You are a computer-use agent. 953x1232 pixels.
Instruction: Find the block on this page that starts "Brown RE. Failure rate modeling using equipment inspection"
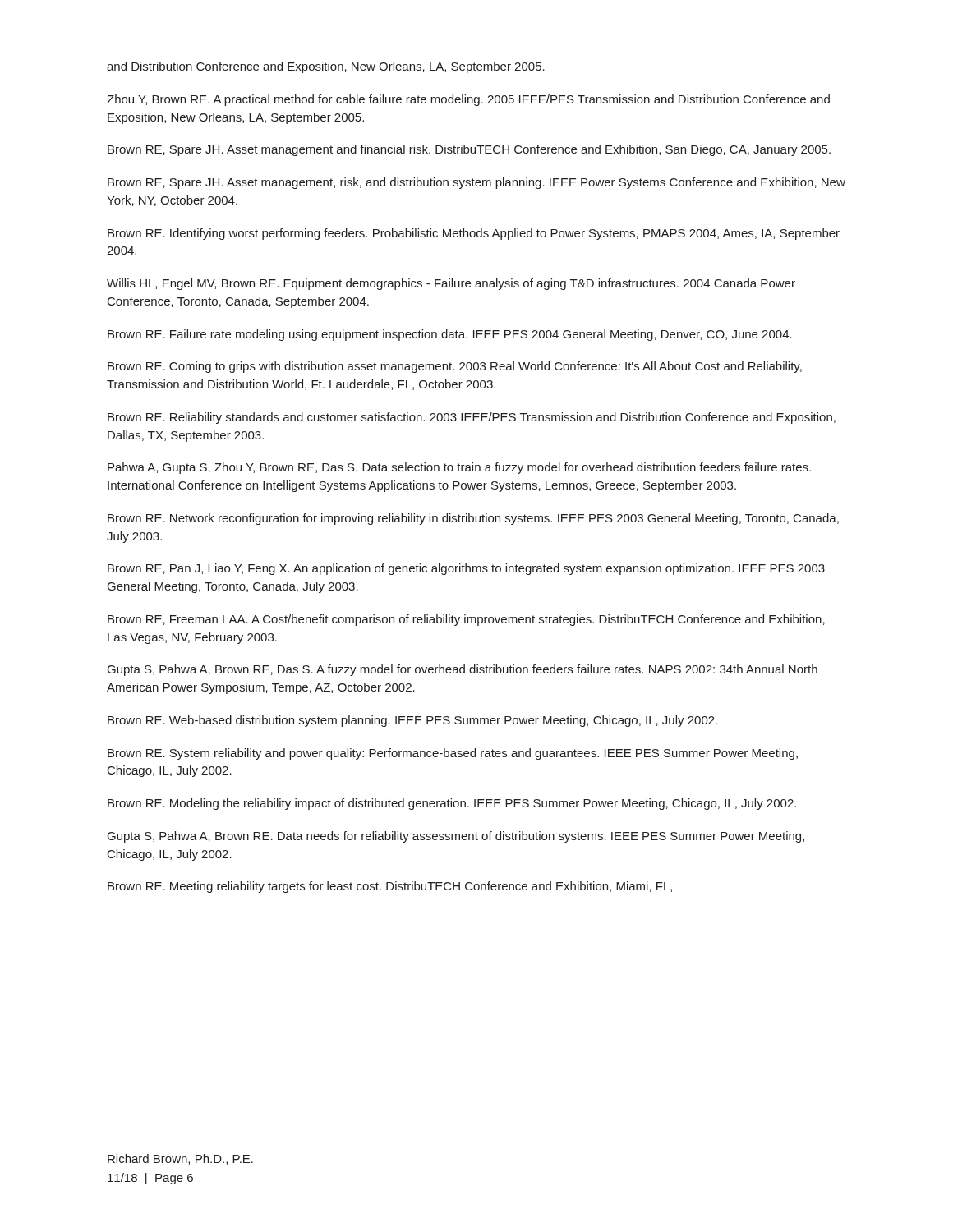(450, 333)
